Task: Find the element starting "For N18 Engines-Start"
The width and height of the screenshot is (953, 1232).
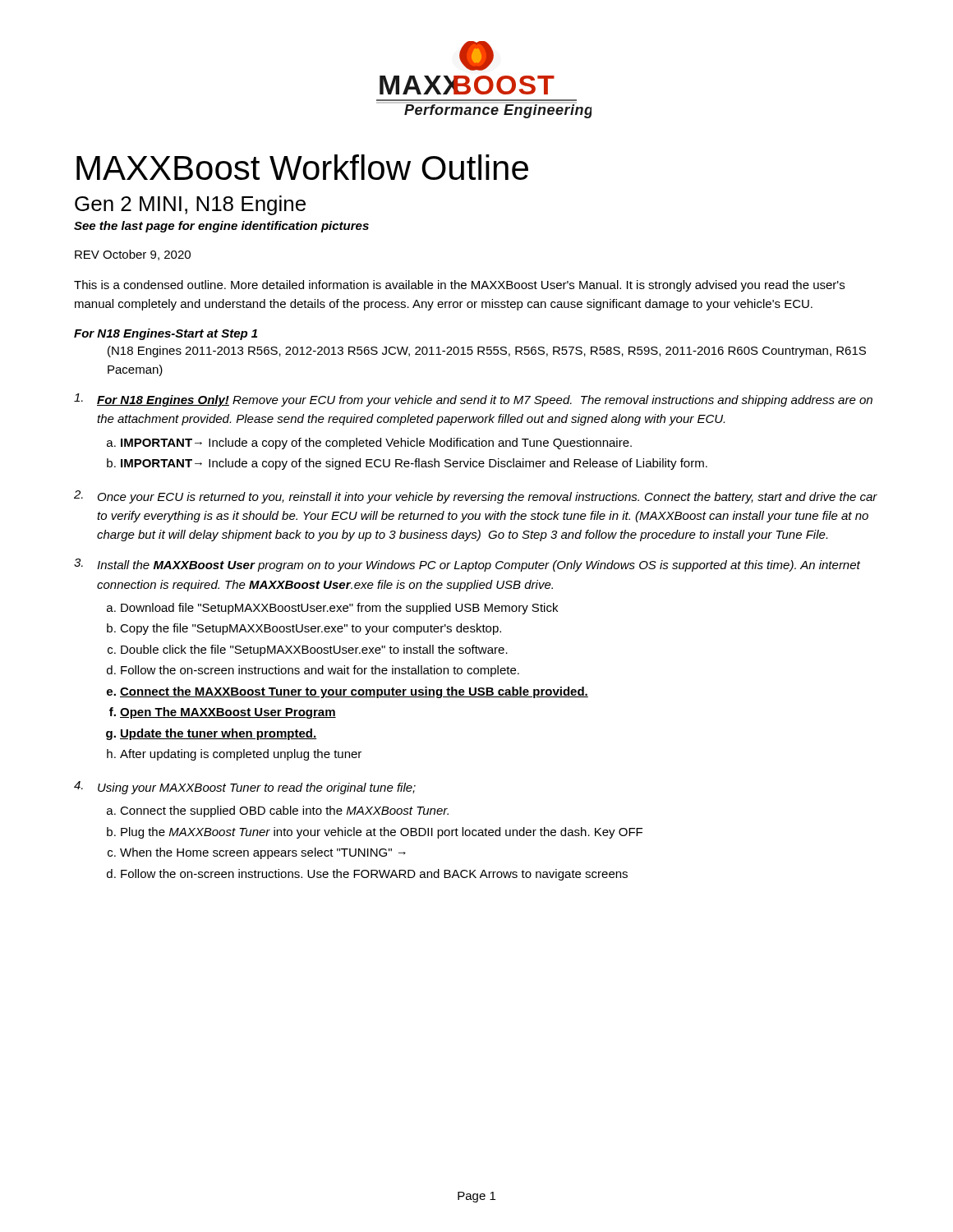Action: [166, 334]
